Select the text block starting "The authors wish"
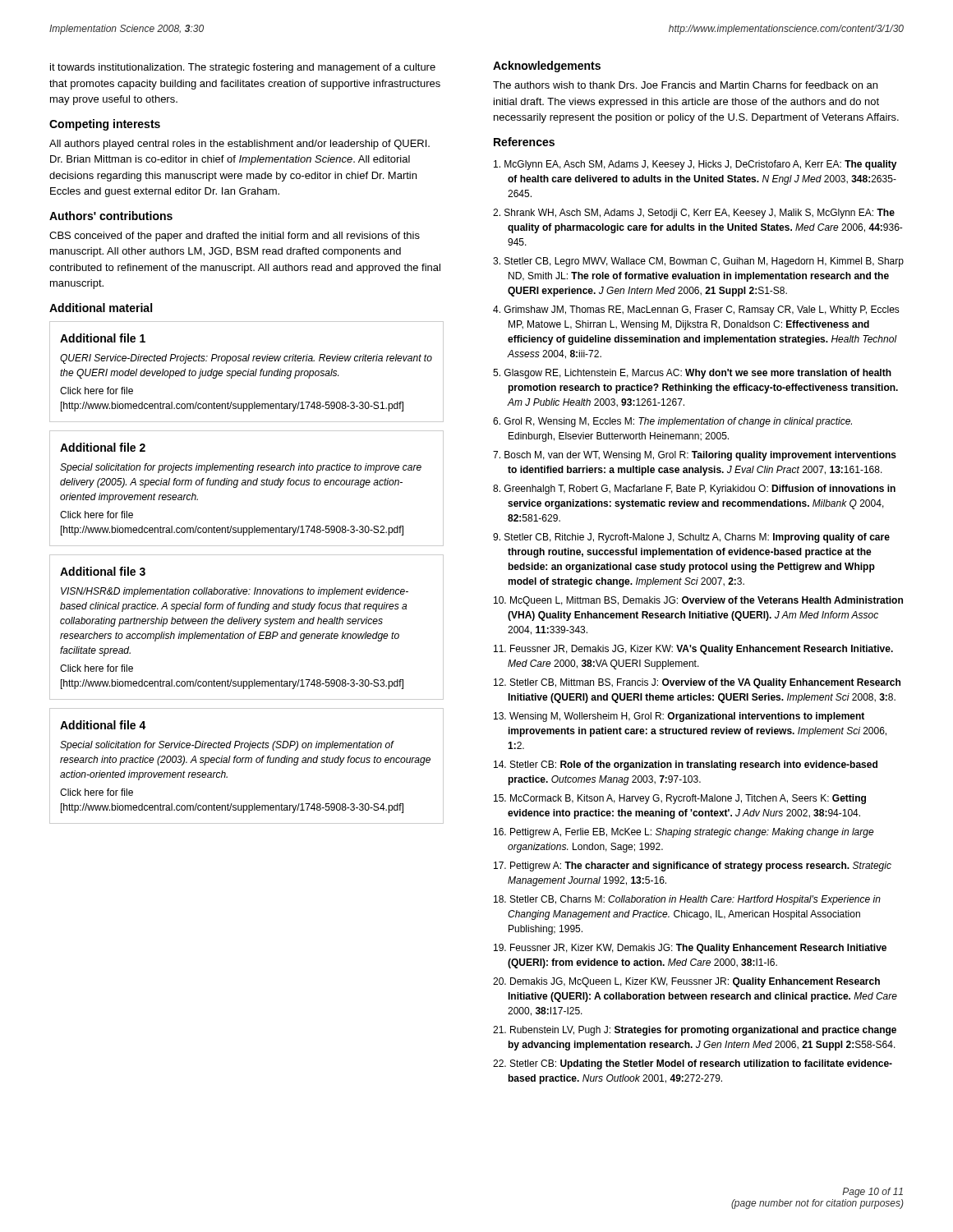953x1232 pixels. 696,101
